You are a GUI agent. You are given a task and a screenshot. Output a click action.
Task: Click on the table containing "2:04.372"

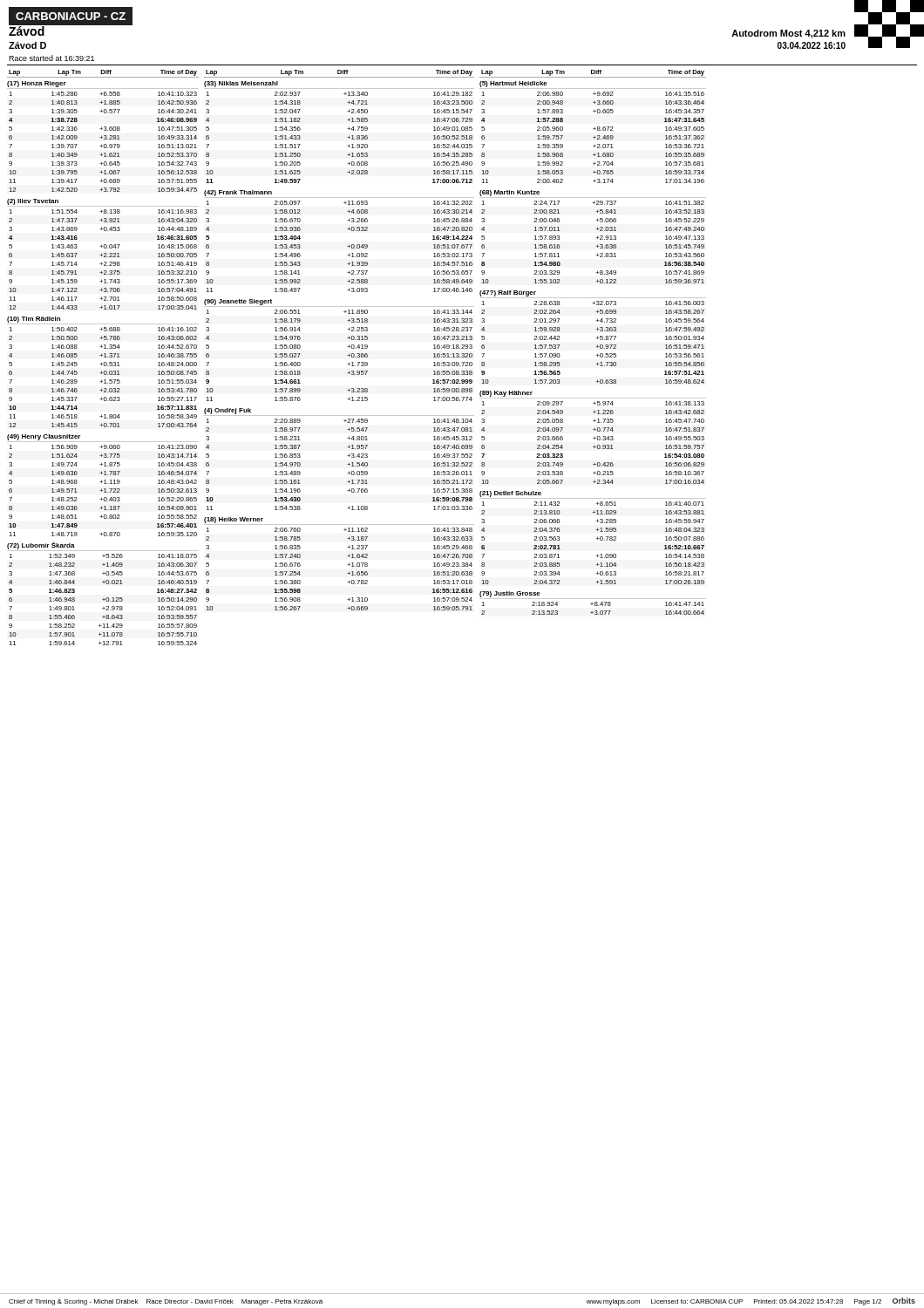593,538
